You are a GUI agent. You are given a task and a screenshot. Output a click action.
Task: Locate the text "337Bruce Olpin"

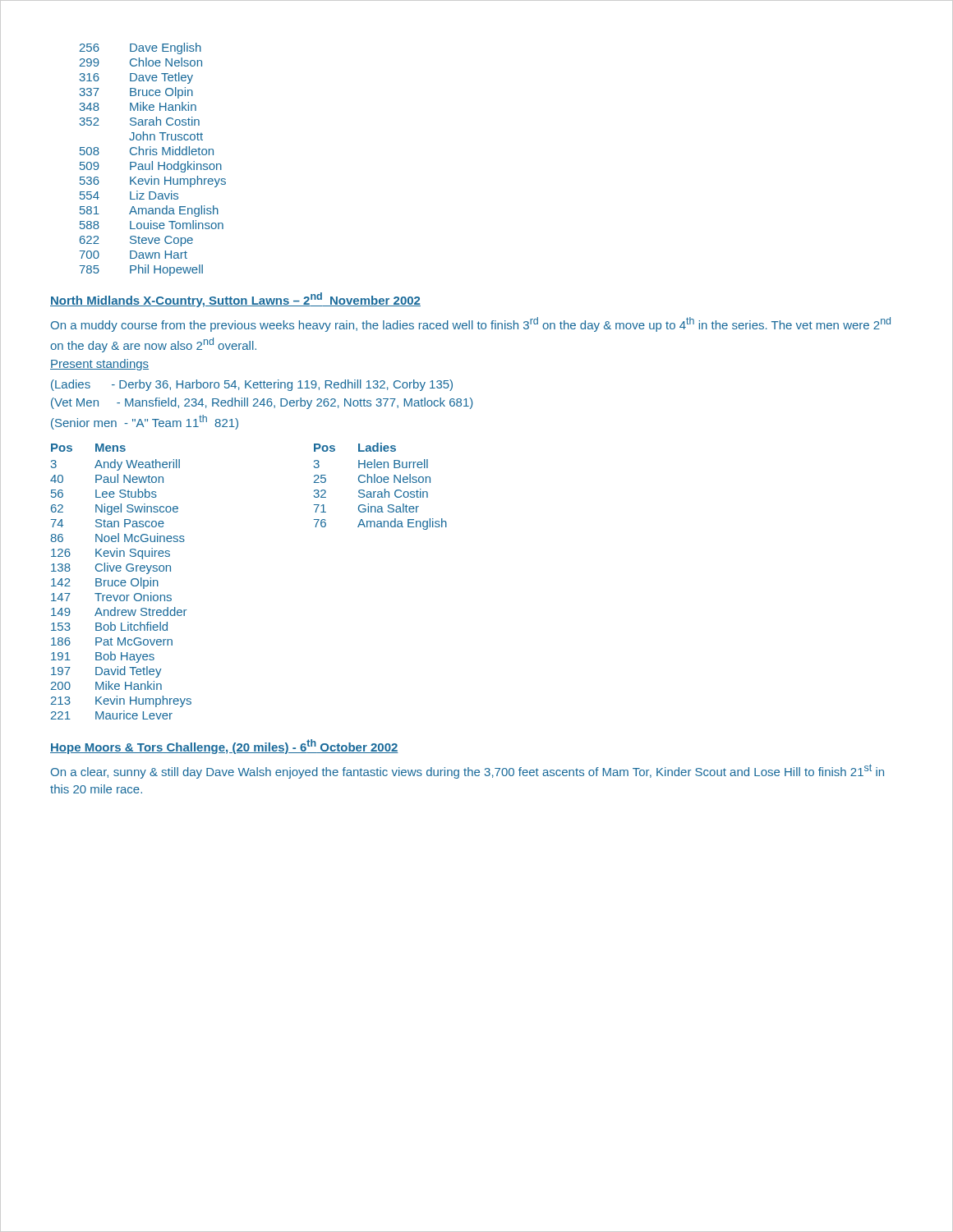(x=122, y=92)
